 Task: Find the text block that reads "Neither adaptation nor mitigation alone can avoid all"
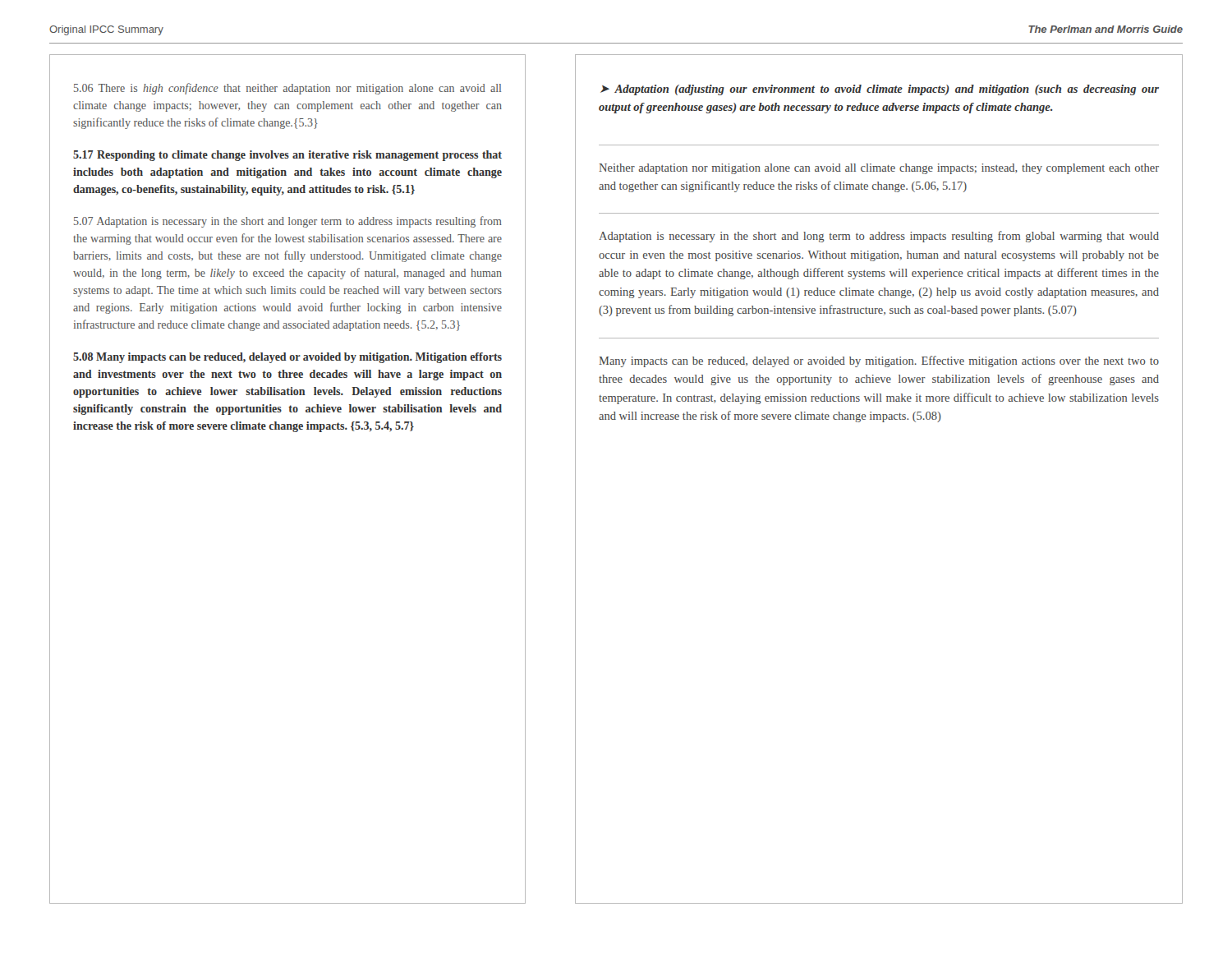pos(879,177)
